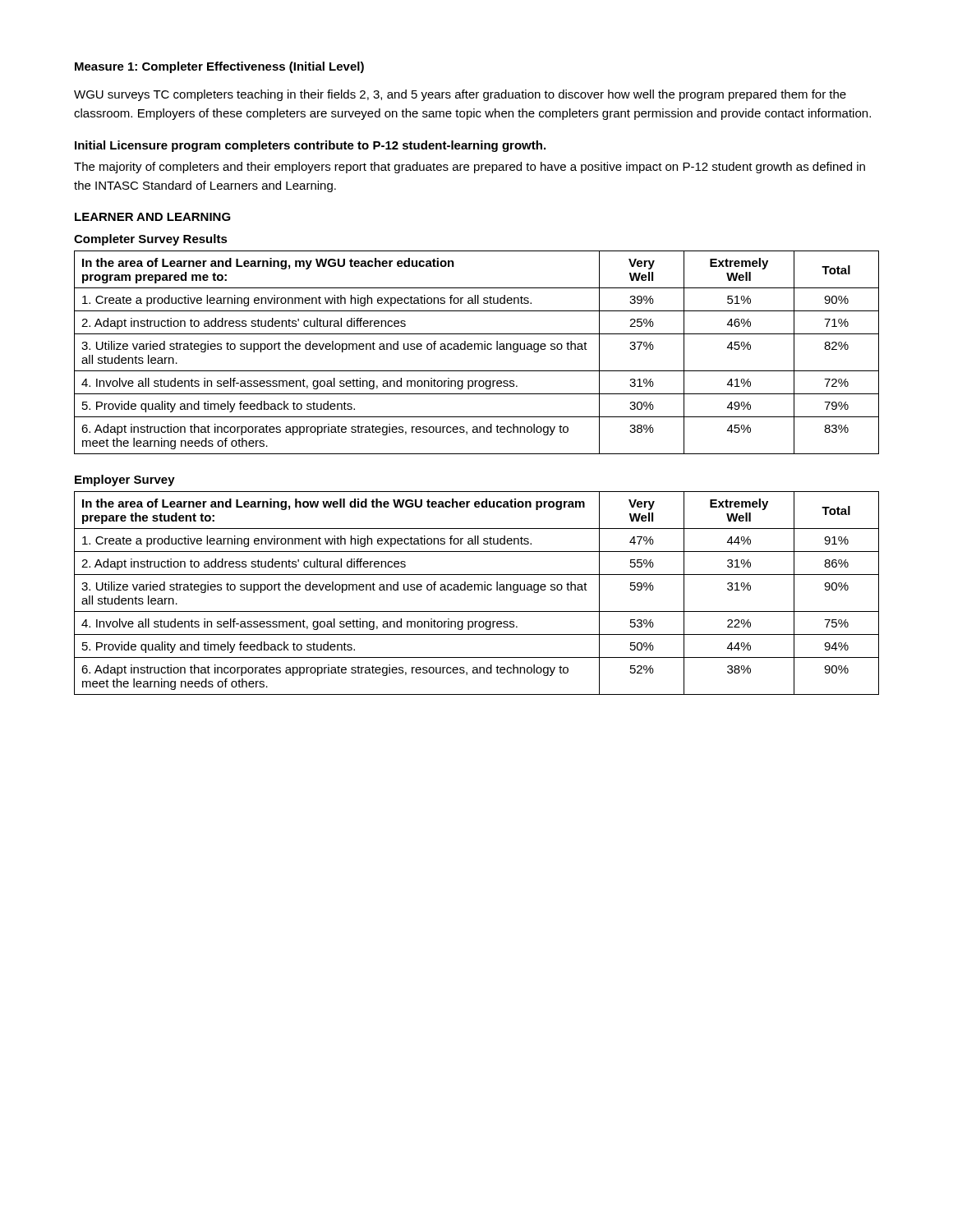Find the section header containing "Initial Licensure program completers contribute to P-12 student-learning"
The height and width of the screenshot is (1232, 953).
[x=310, y=145]
